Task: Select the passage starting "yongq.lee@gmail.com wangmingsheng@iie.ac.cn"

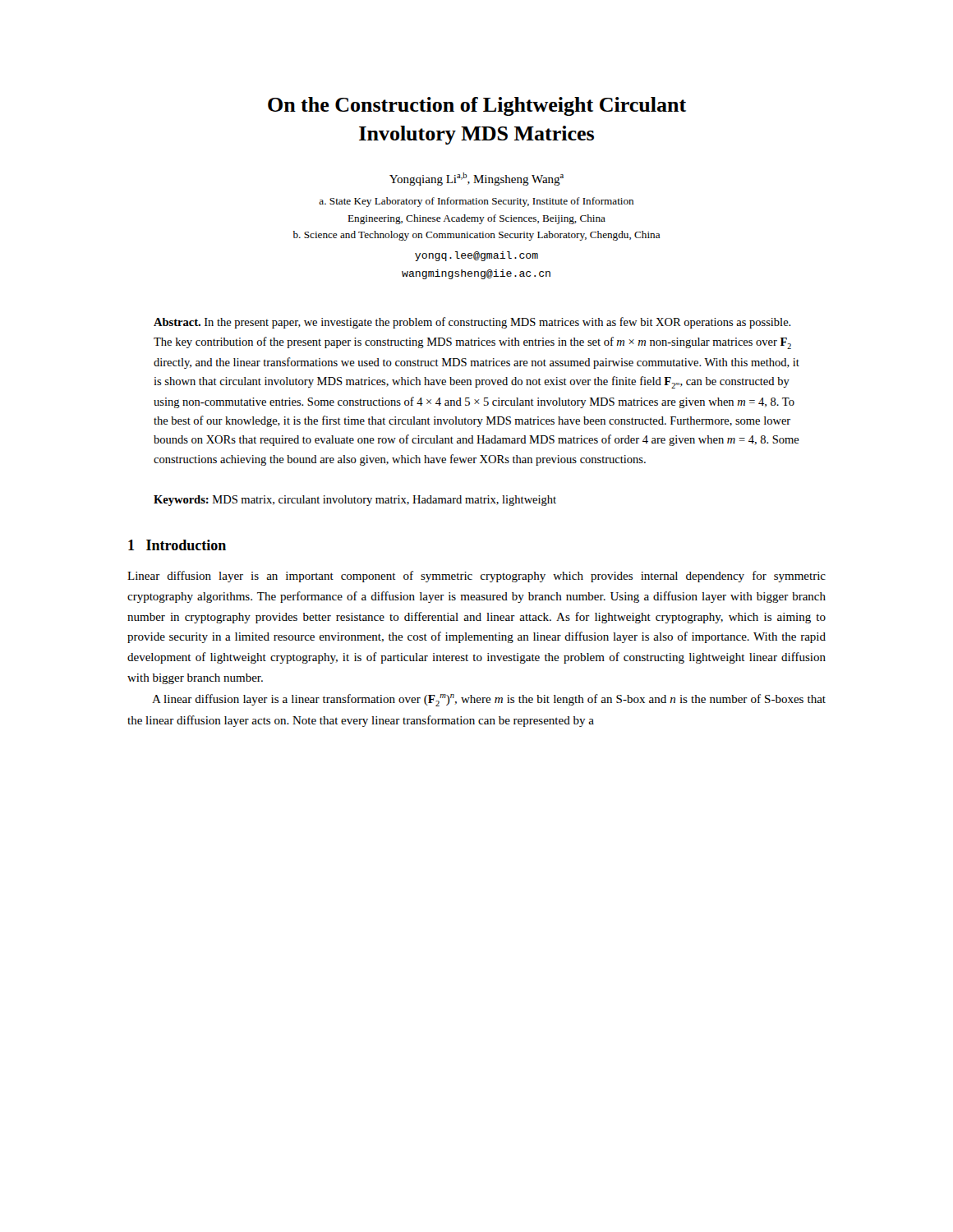Action: (476, 265)
